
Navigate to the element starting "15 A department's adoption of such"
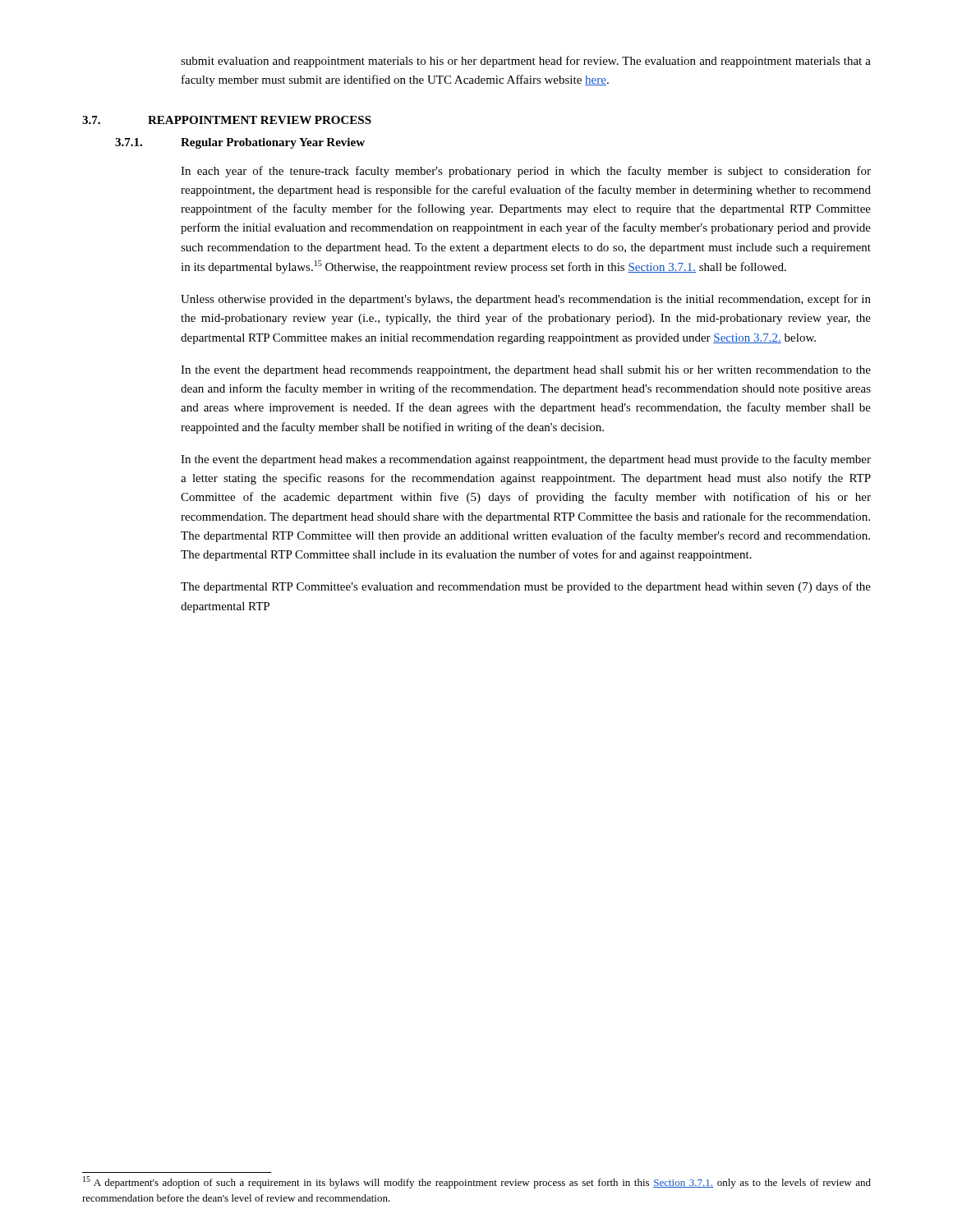point(476,1190)
